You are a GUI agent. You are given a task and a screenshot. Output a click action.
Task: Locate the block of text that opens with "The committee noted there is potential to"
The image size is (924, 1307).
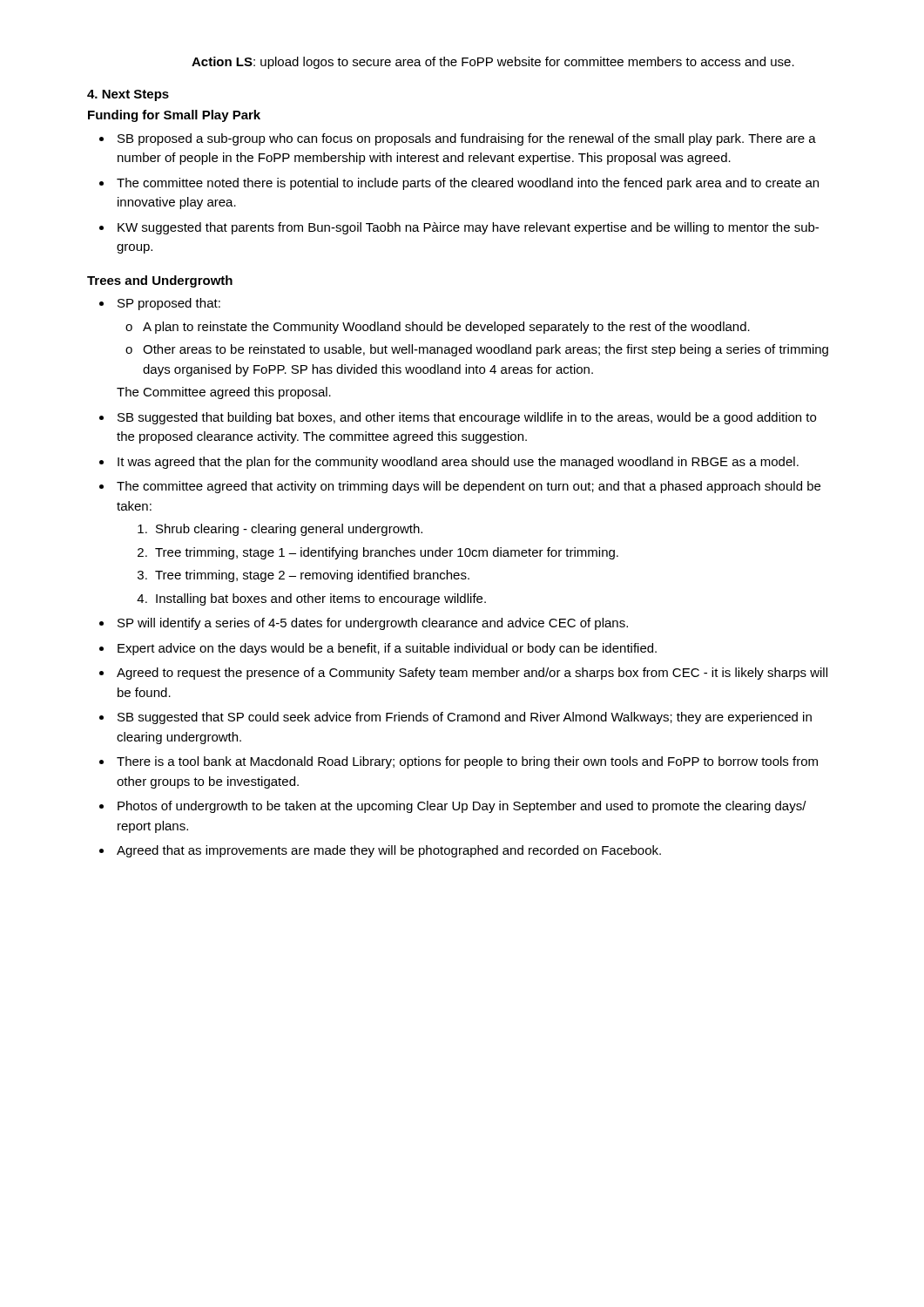point(475,193)
